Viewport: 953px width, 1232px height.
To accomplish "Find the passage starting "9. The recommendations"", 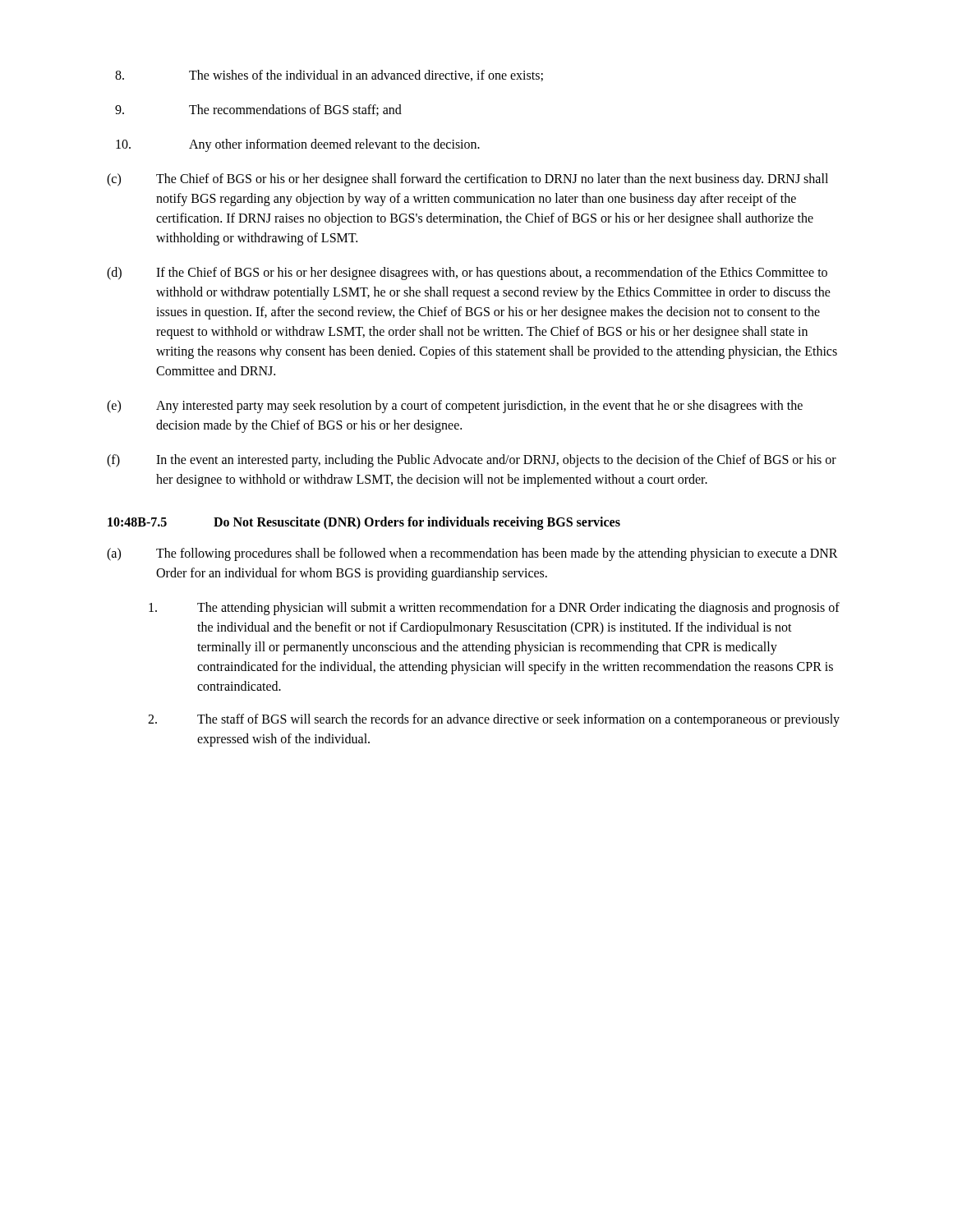I will point(258,110).
